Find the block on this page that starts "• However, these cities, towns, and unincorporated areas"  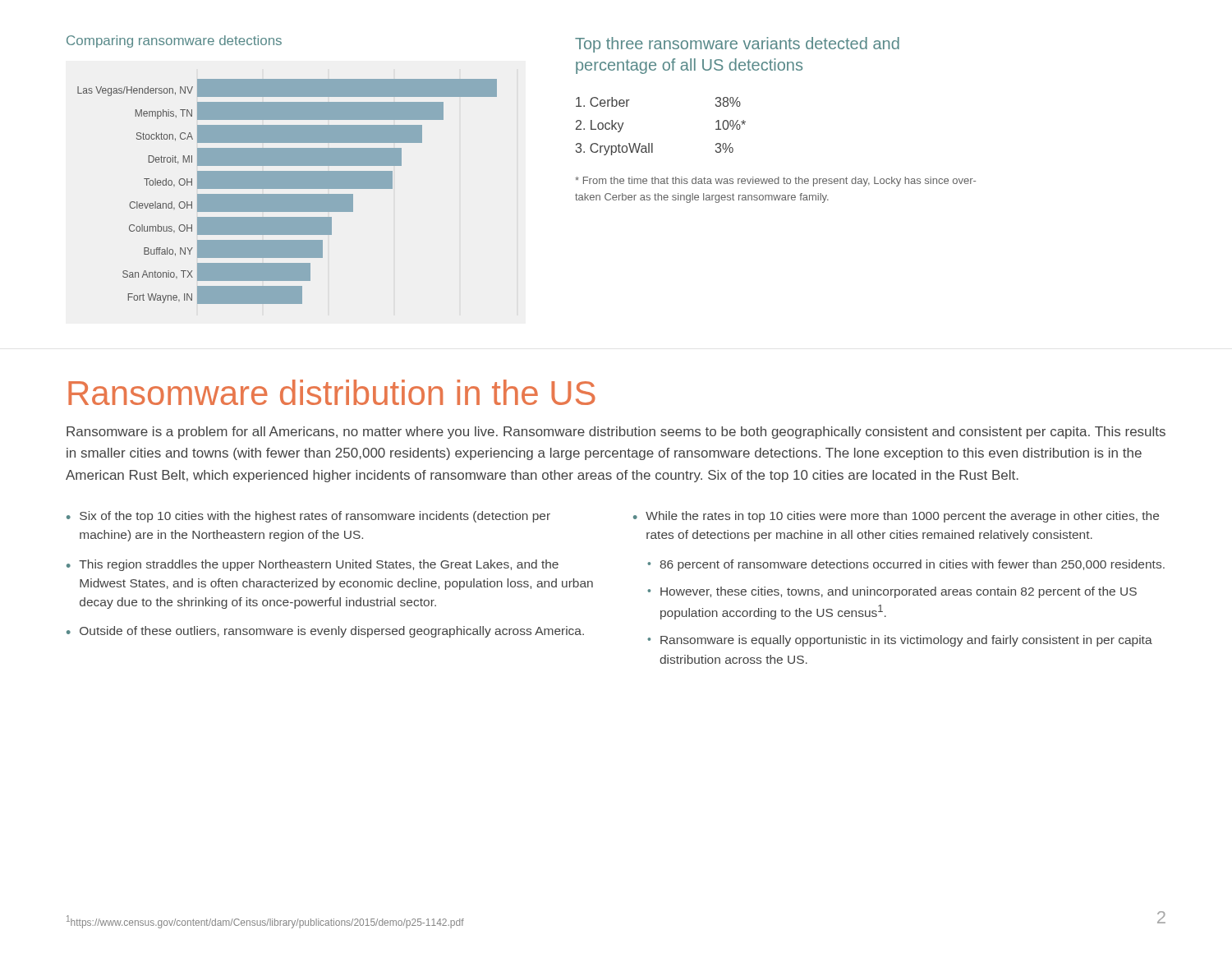907,602
